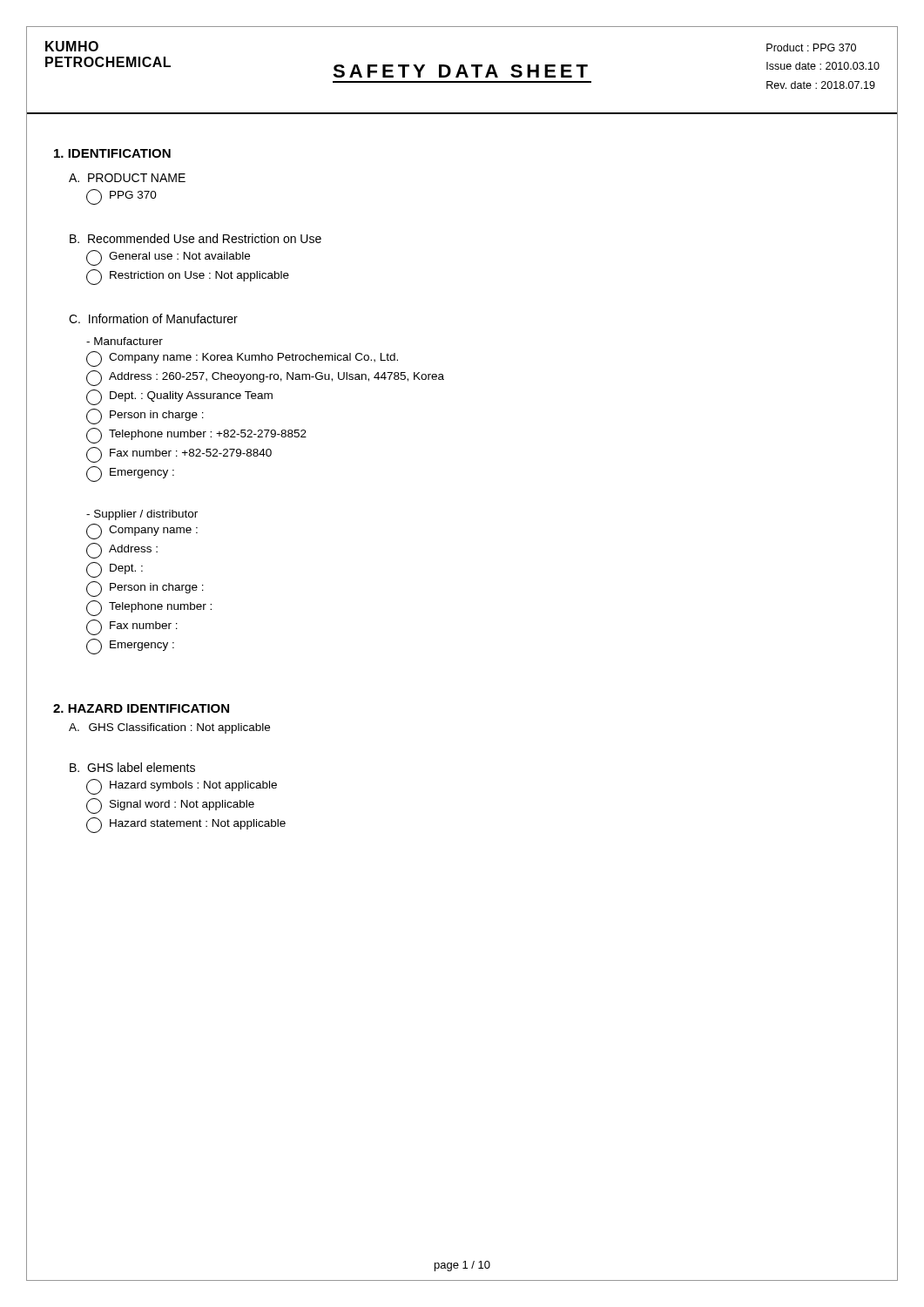The image size is (924, 1307).
Task: Find the region starting "C. Information of Manufacturer"
Action: 153,319
